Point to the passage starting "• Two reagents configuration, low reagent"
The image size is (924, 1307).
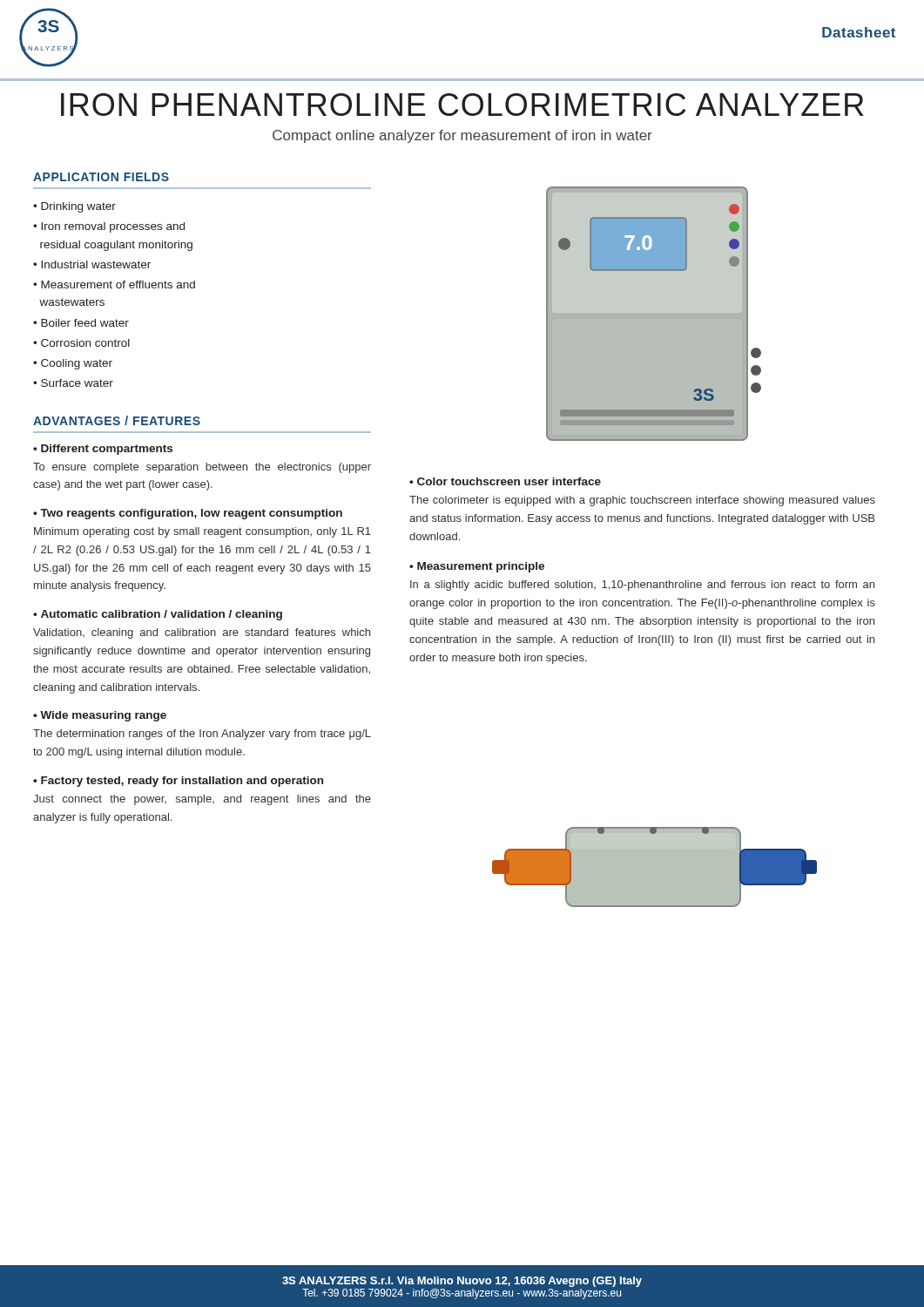coord(202,551)
